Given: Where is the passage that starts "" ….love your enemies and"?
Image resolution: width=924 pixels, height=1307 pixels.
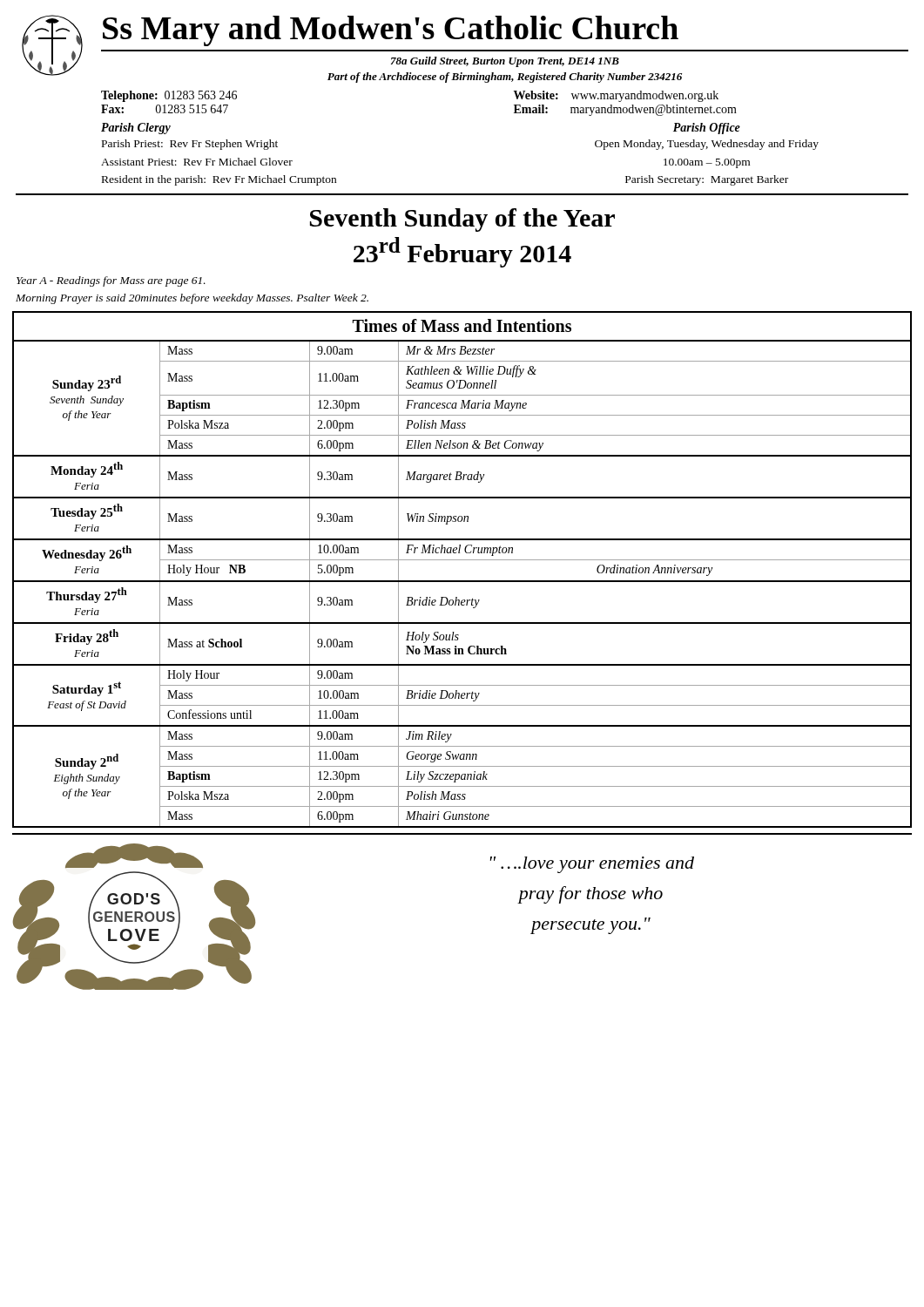Looking at the screenshot, I should (591, 893).
